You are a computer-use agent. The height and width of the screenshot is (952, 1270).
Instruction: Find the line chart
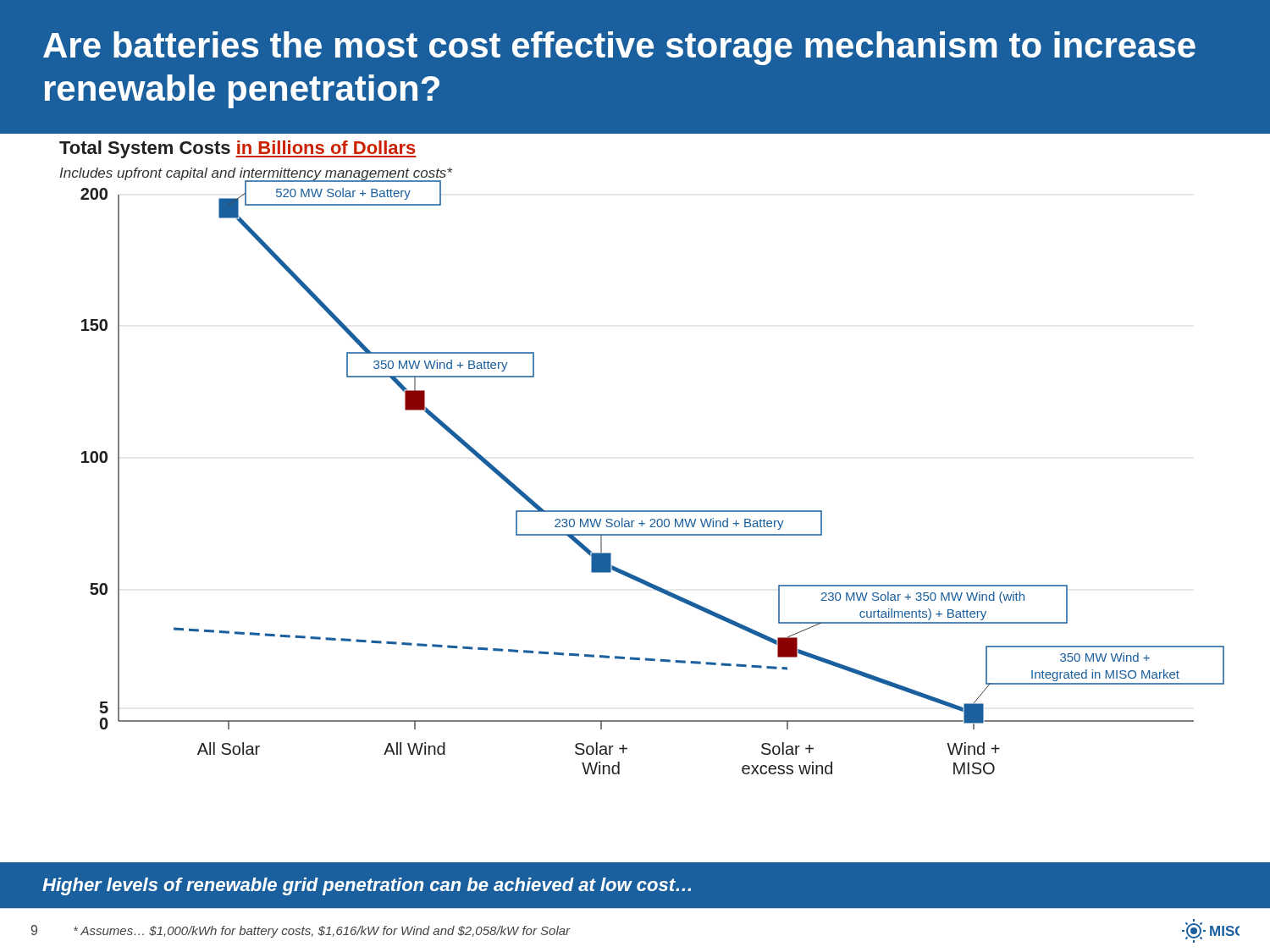[635, 494]
